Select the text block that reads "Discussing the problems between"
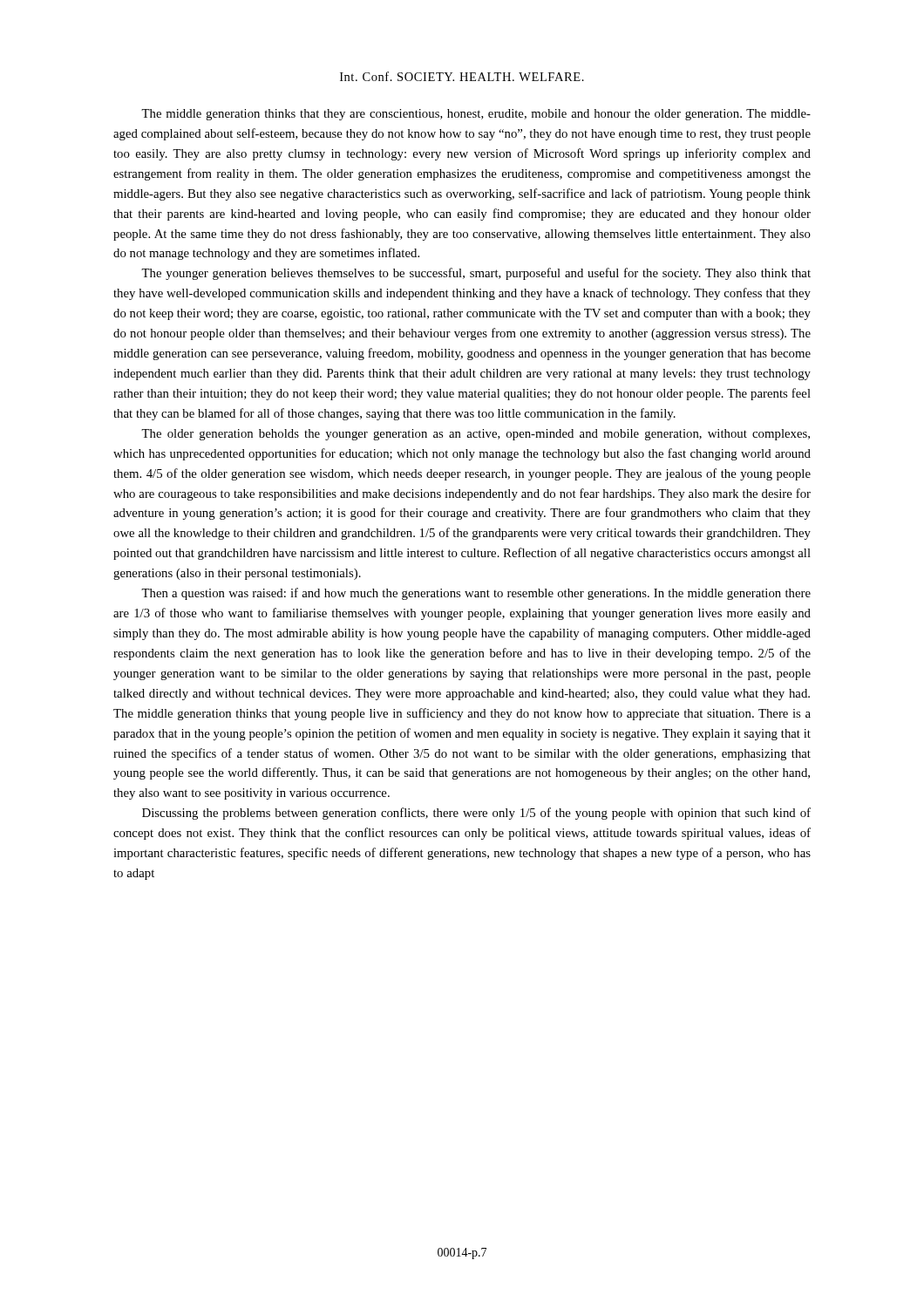 [x=462, y=843]
